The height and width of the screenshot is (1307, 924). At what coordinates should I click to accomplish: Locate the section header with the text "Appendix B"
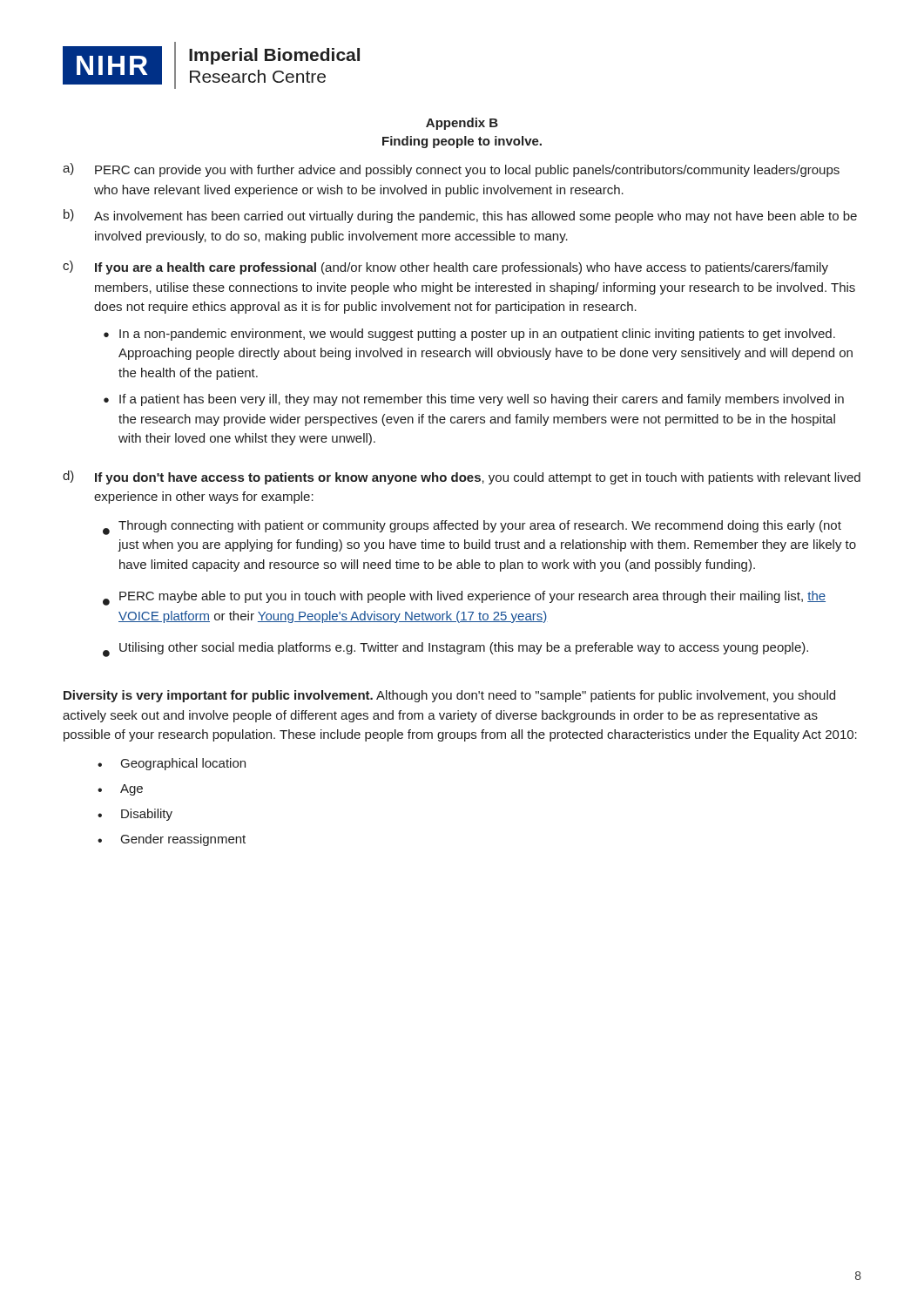pos(462,122)
